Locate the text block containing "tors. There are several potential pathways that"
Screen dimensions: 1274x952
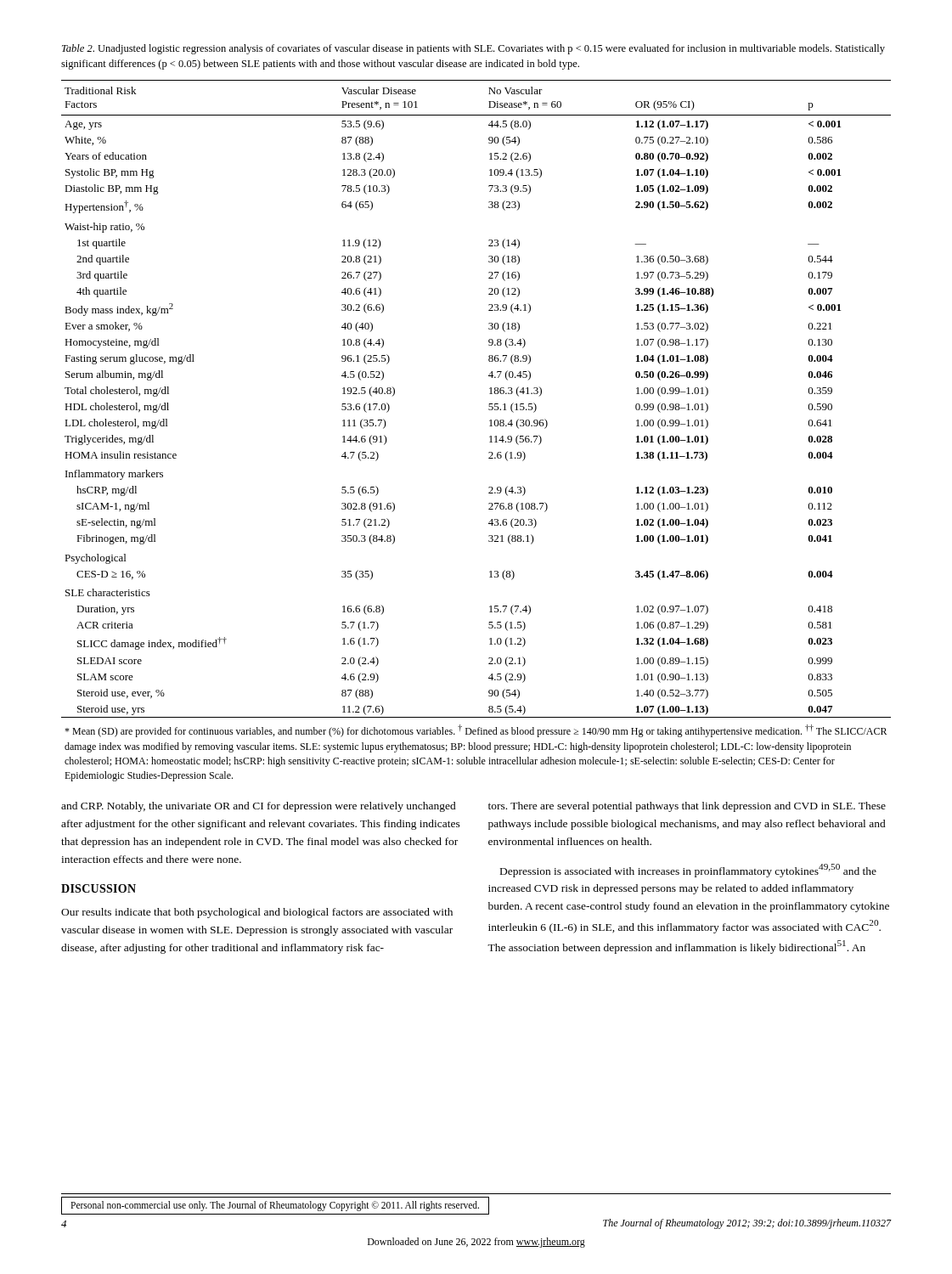pyautogui.click(x=687, y=823)
